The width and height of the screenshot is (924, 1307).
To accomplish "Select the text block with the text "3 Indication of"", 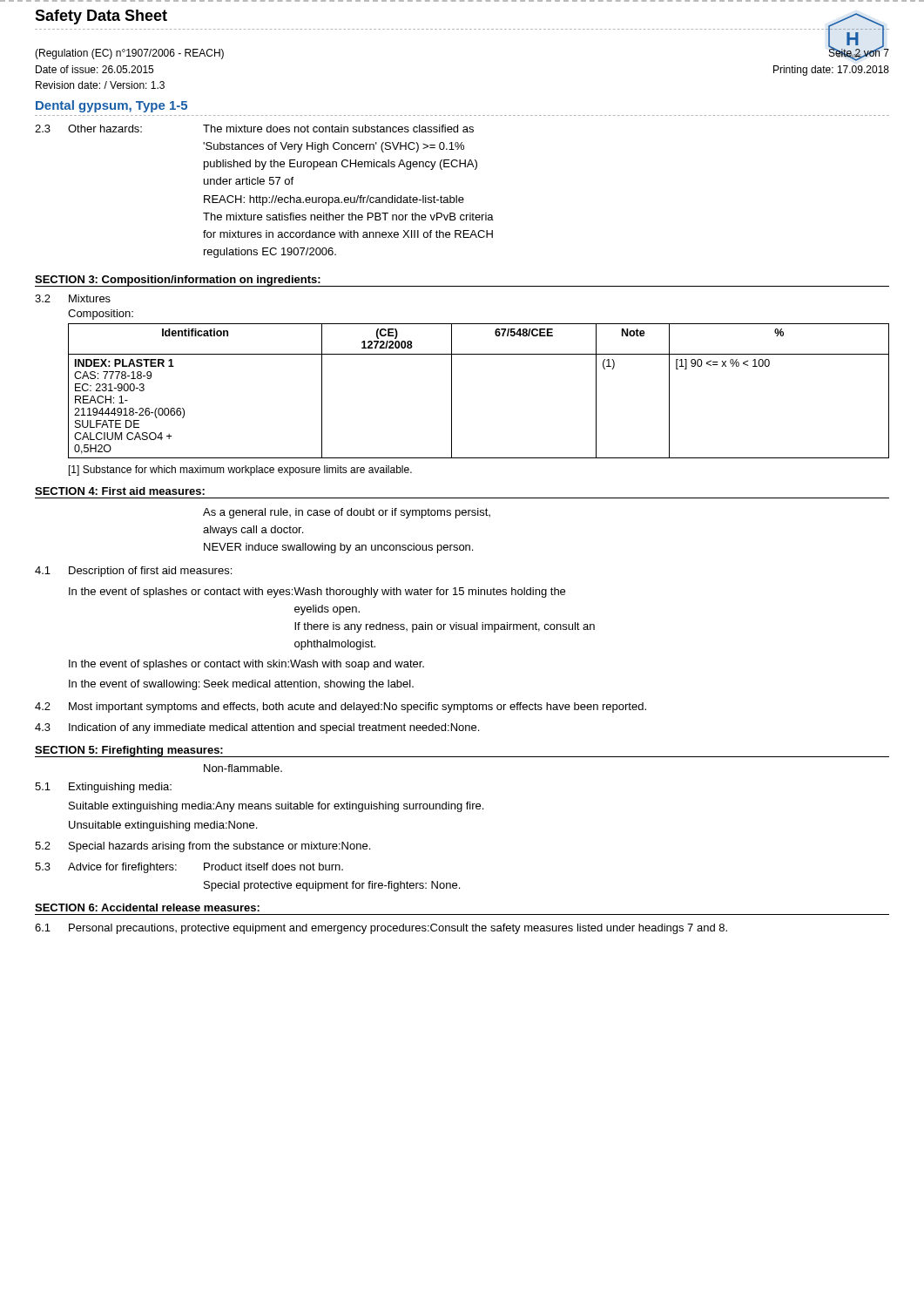I will coord(462,727).
